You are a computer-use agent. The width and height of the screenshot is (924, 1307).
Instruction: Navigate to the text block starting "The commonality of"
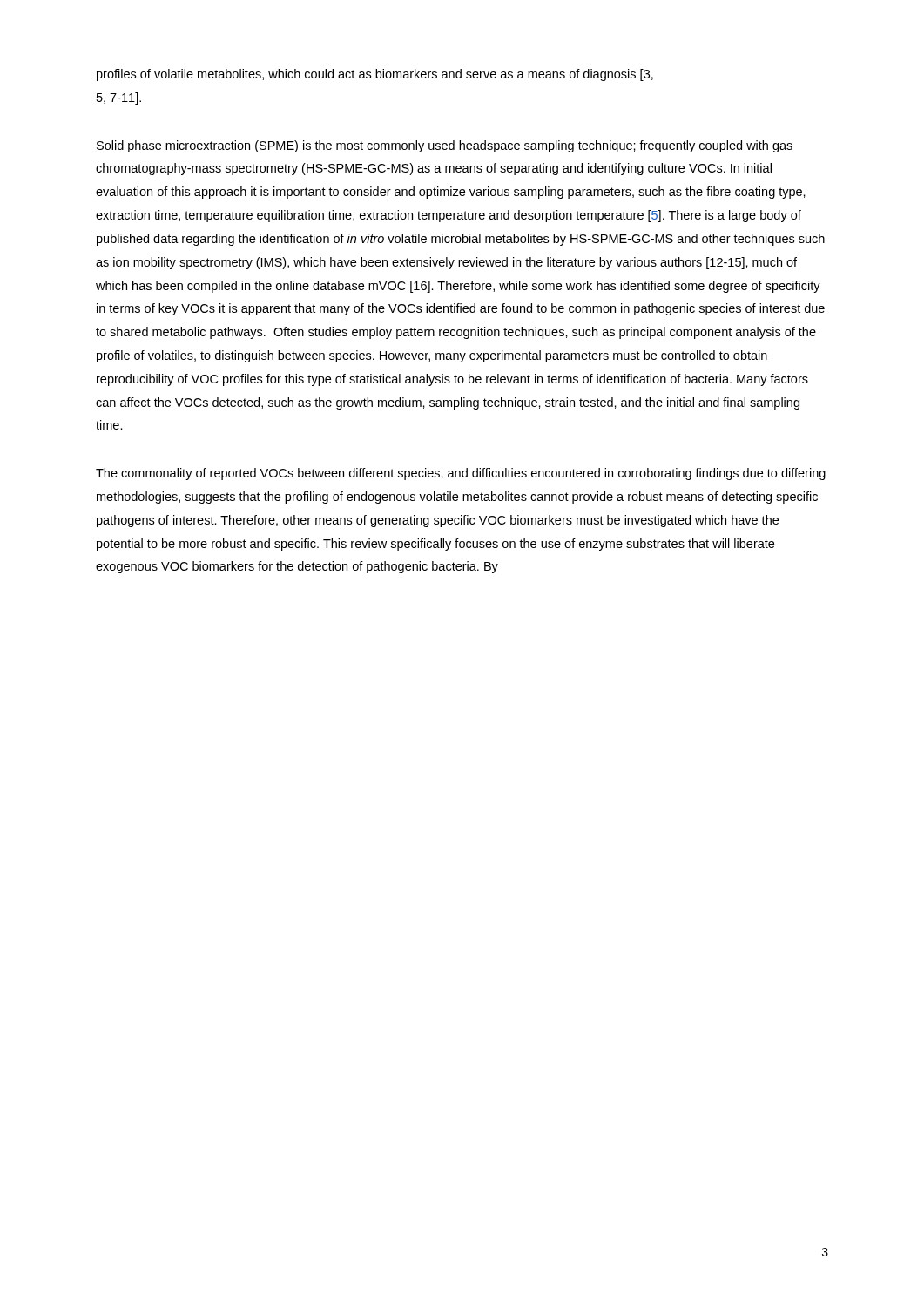(461, 520)
